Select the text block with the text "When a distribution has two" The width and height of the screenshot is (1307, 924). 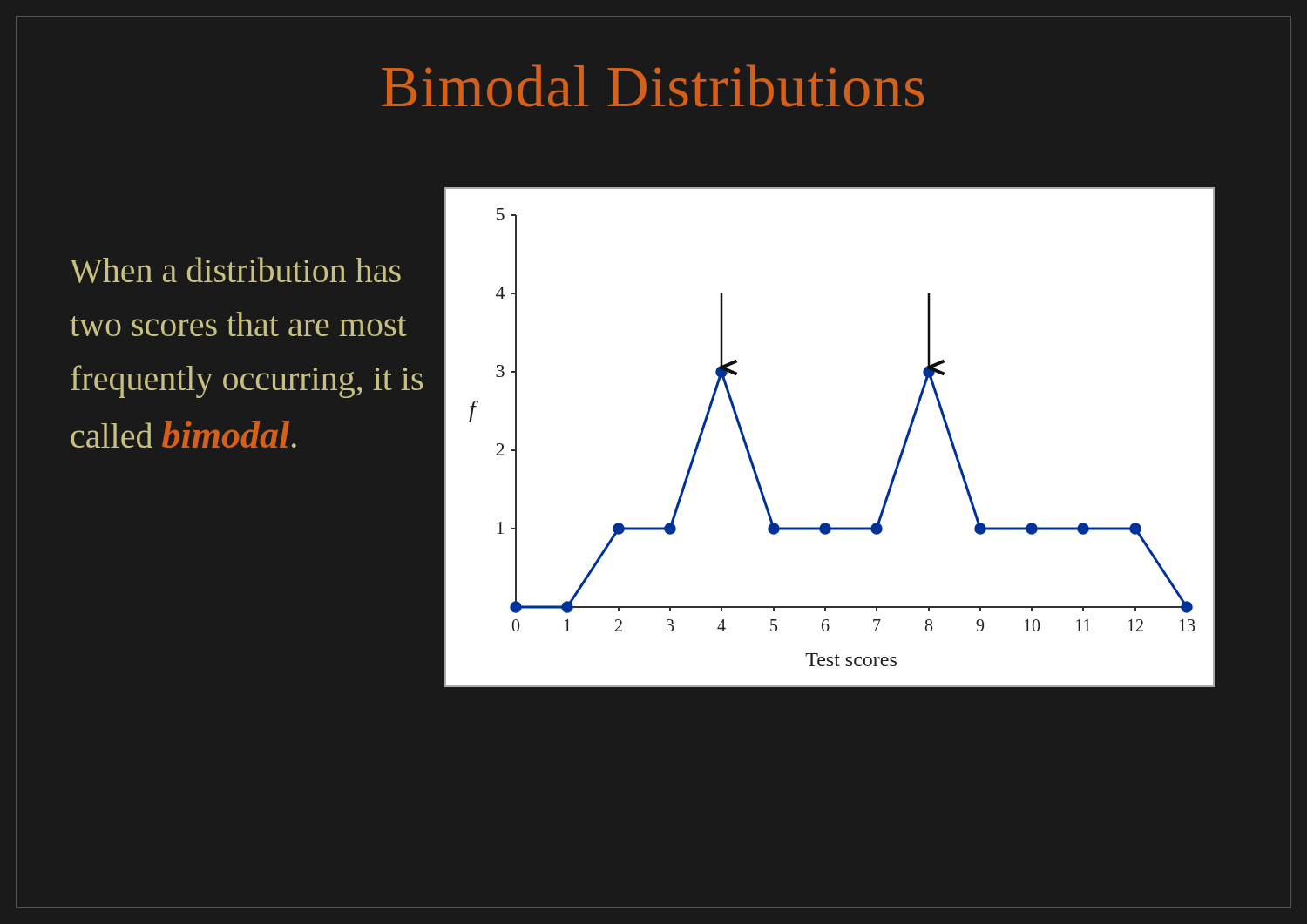click(235, 270)
